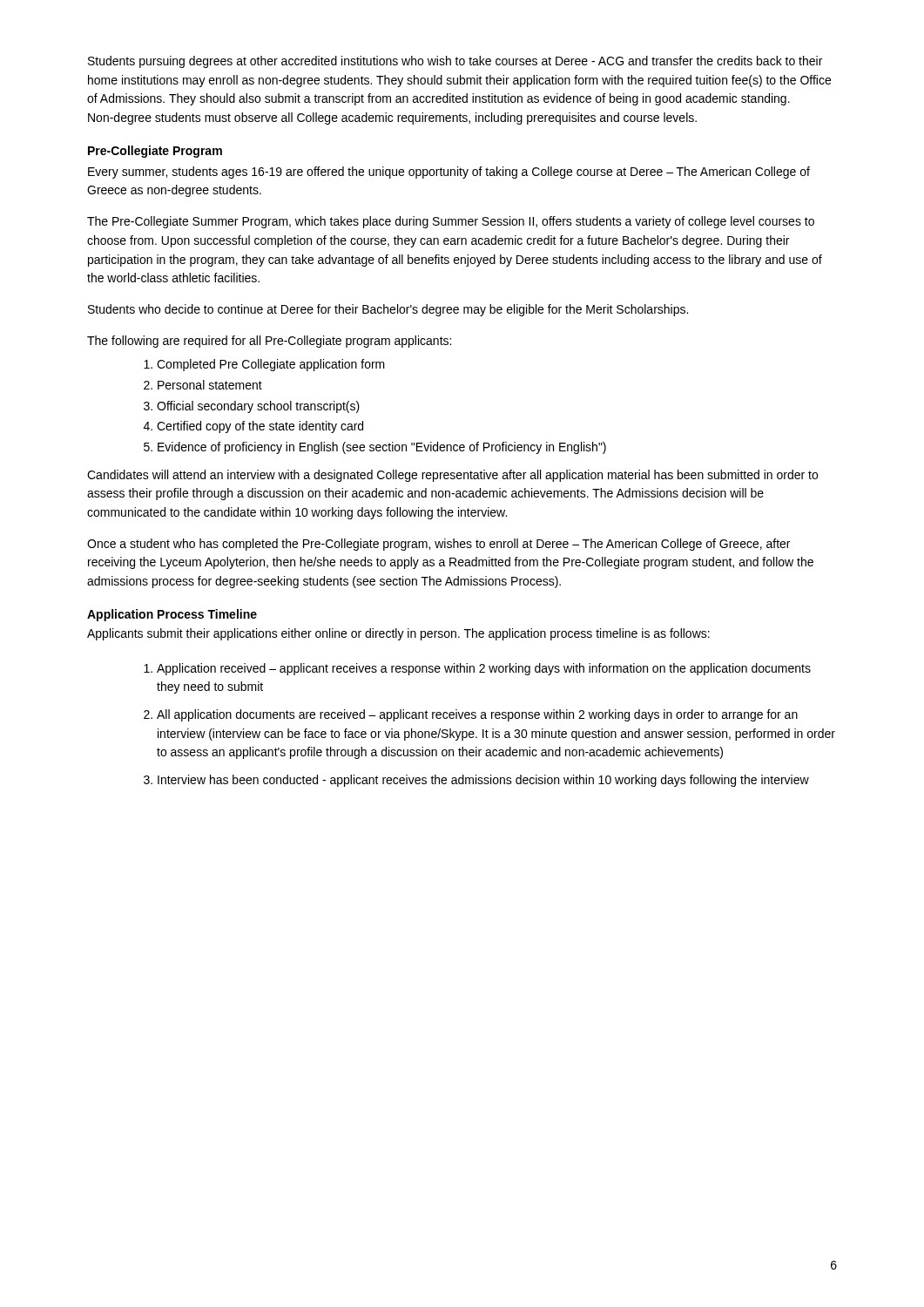This screenshot has width=924, height=1307.
Task: Locate the list item that says "Evidence of proficiency in English"
Action: pos(382,447)
